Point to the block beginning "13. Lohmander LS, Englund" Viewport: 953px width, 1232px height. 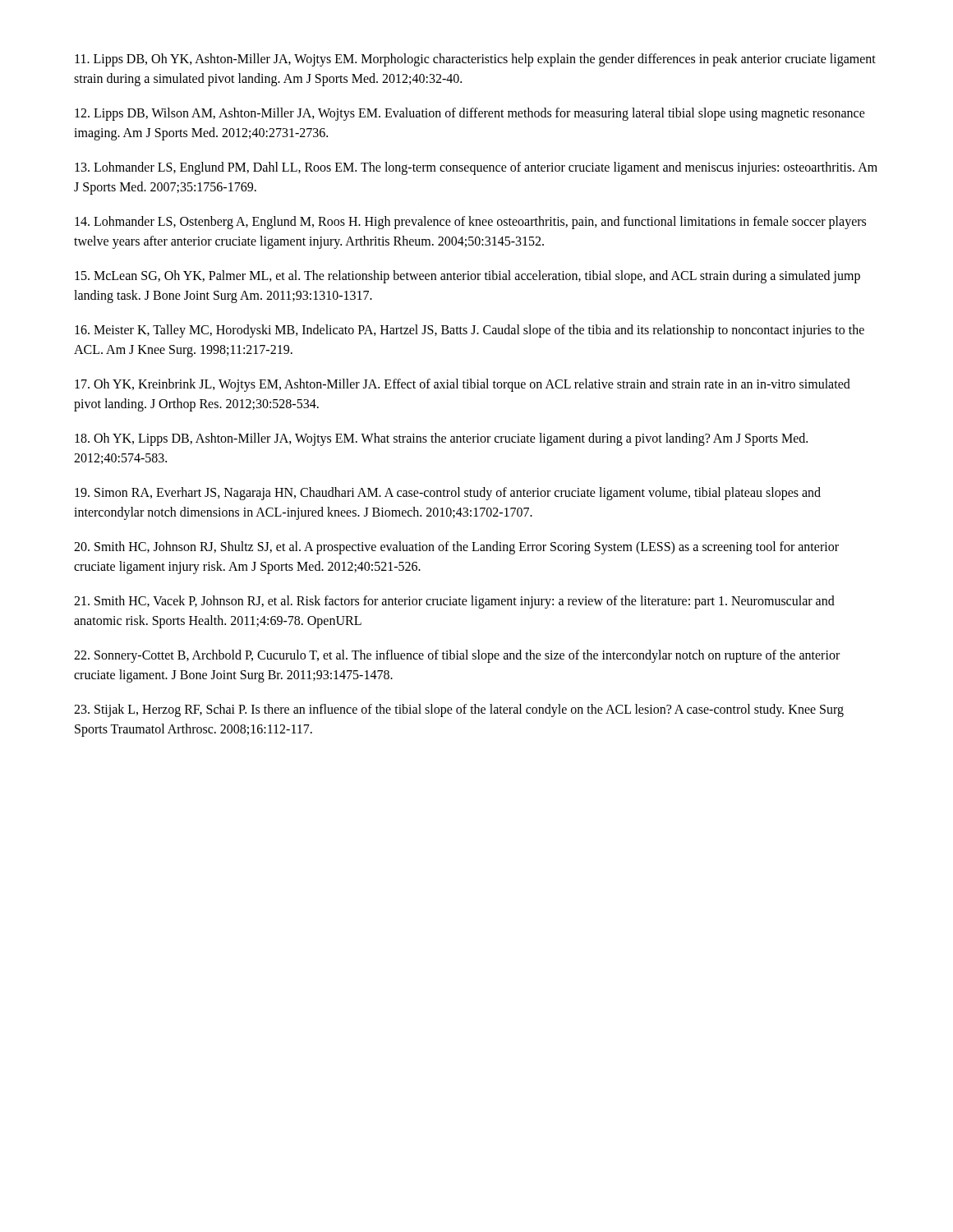pyautogui.click(x=476, y=177)
